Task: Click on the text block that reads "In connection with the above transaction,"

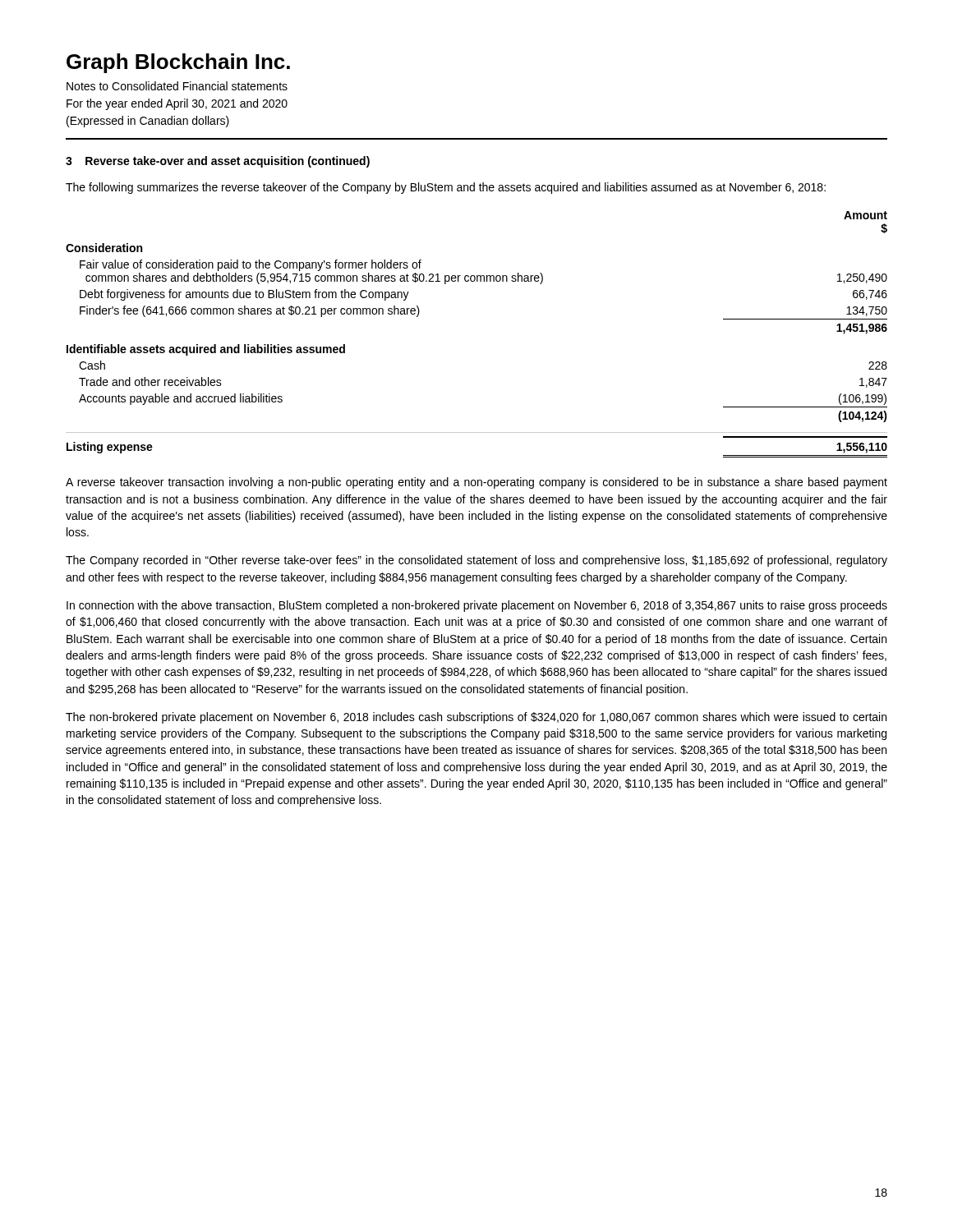Action: click(x=476, y=647)
